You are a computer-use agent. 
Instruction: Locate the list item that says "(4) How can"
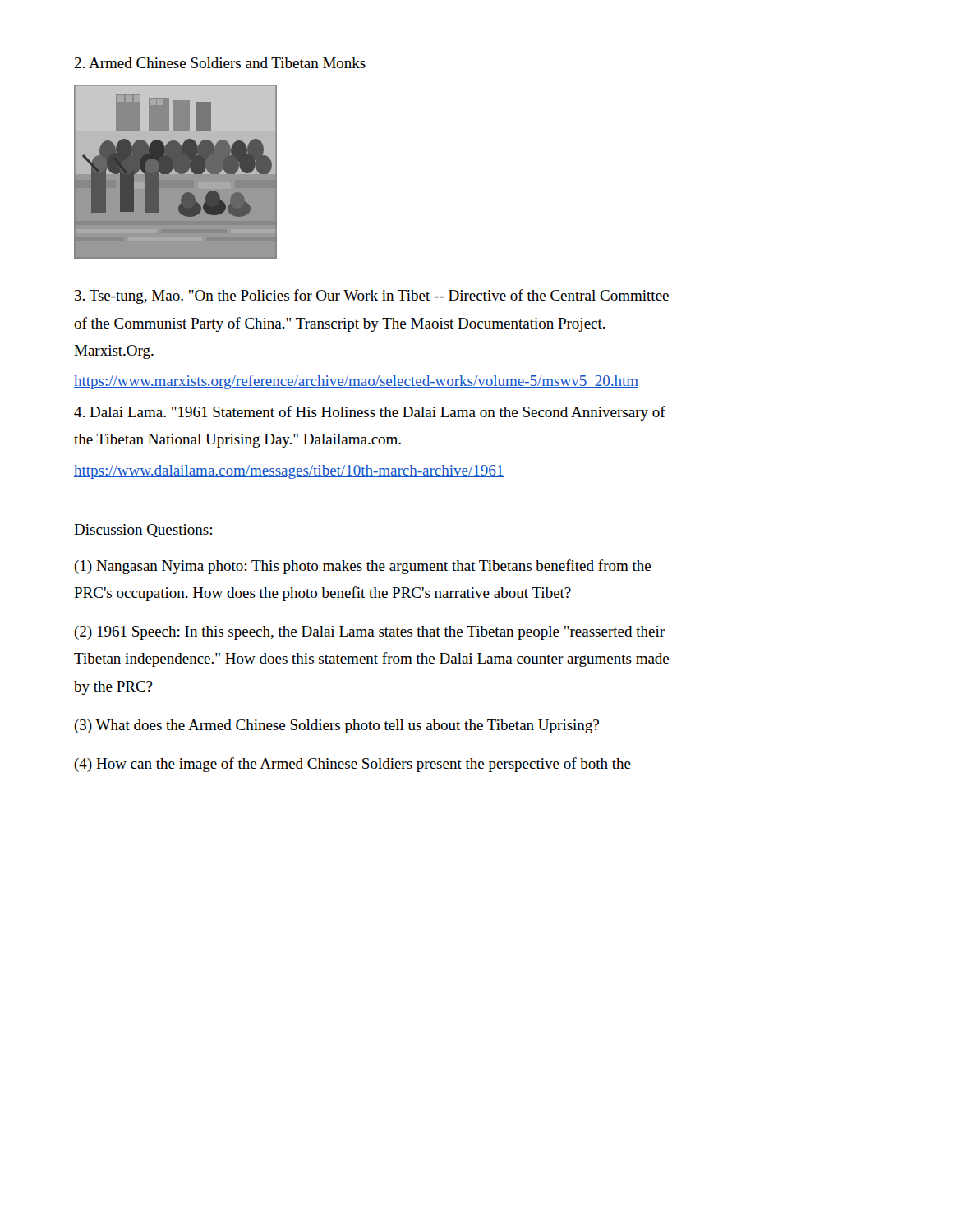[352, 763]
